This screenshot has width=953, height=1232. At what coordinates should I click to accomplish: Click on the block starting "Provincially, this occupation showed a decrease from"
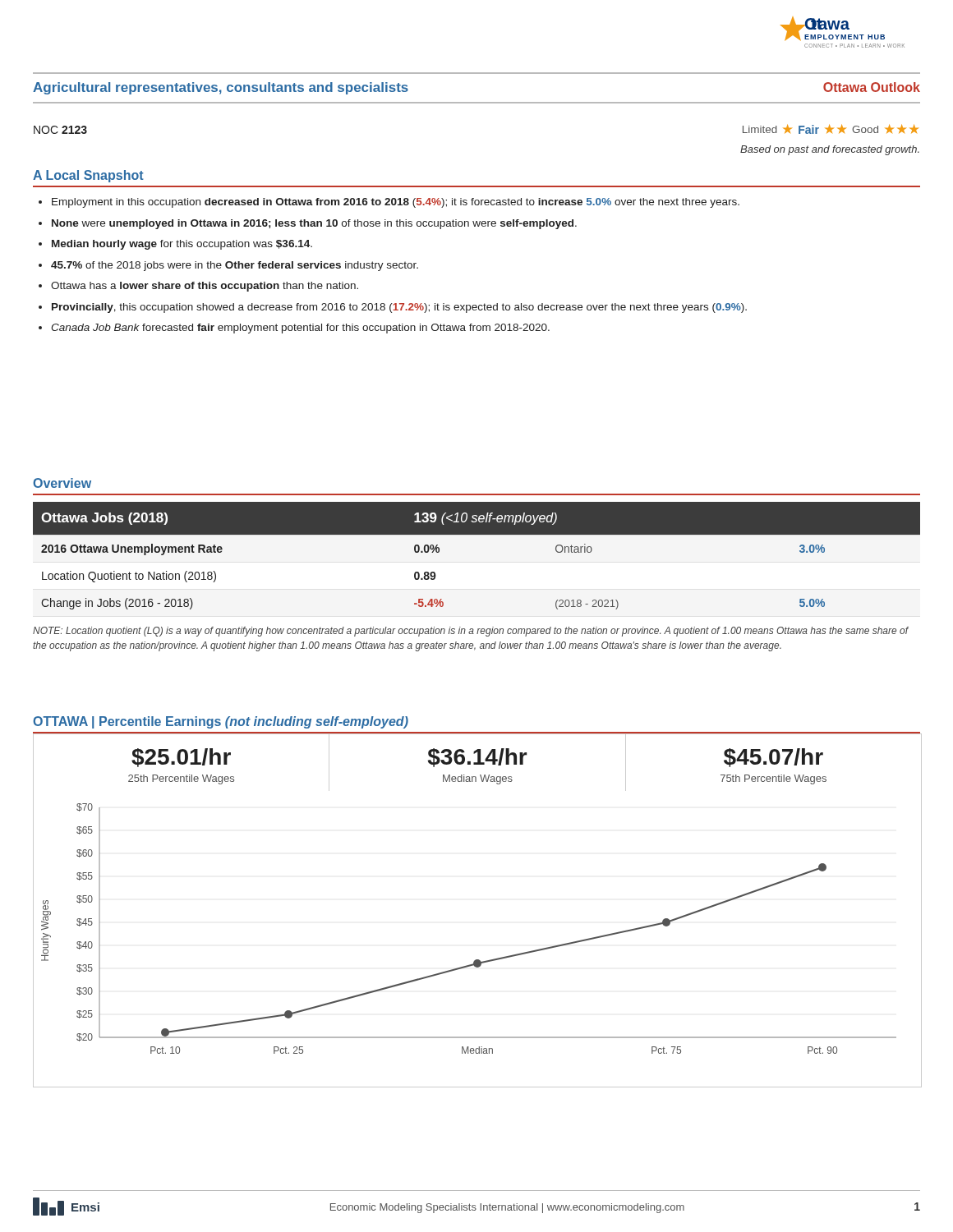coord(399,307)
